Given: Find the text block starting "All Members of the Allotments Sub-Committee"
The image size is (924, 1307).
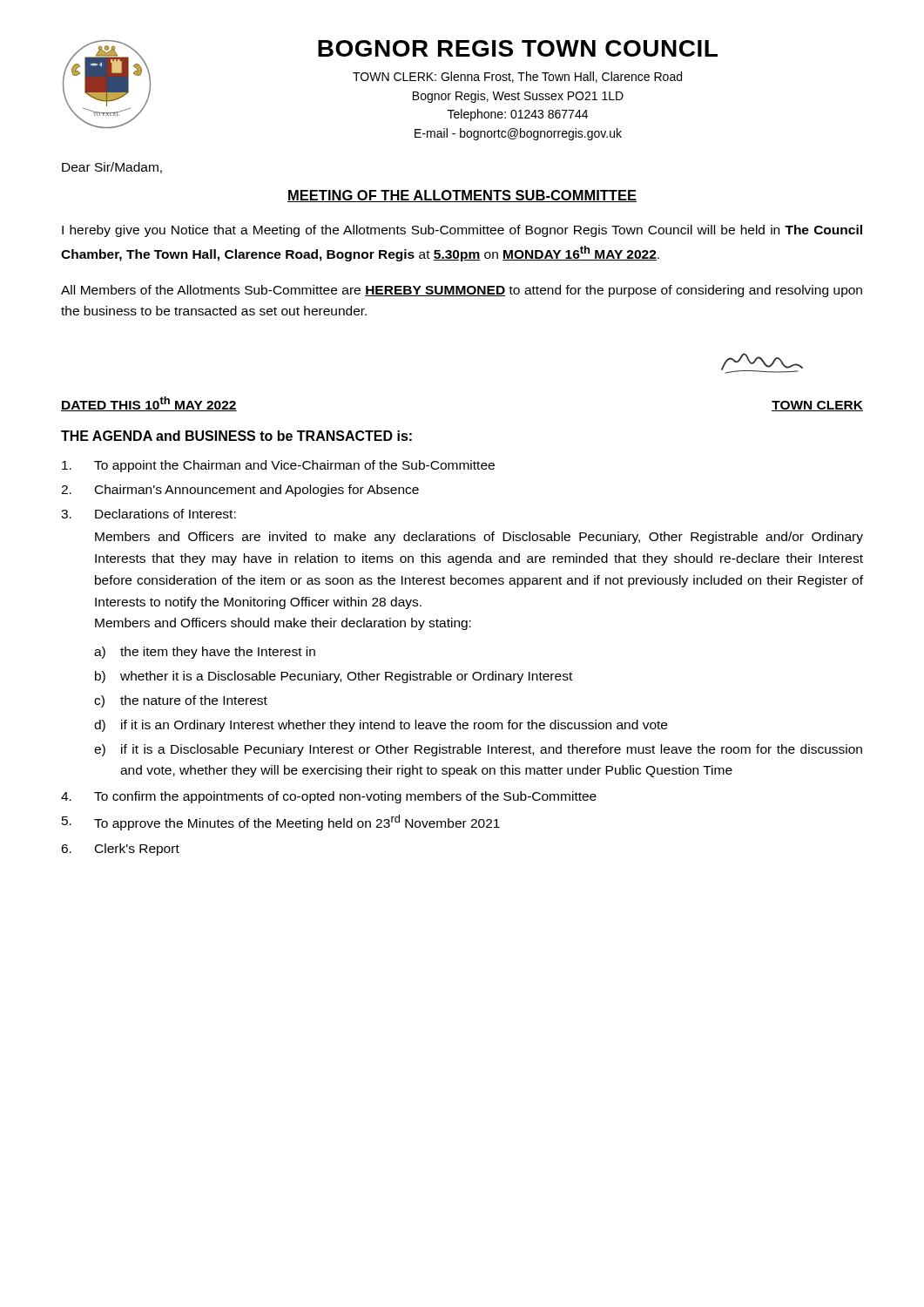Looking at the screenshot, I should click(x=462, y=300).
